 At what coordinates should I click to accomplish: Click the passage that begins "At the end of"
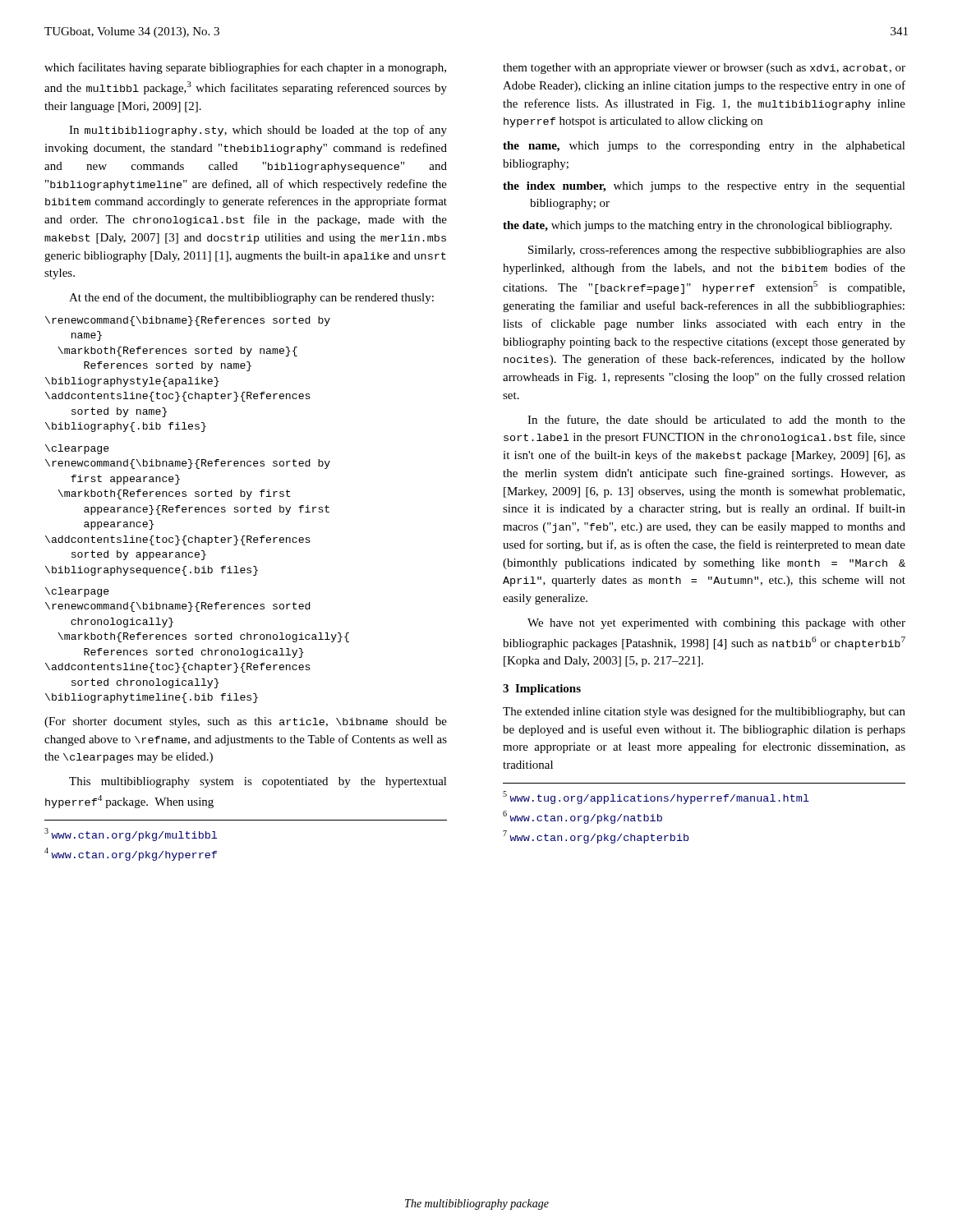(252, 297)
